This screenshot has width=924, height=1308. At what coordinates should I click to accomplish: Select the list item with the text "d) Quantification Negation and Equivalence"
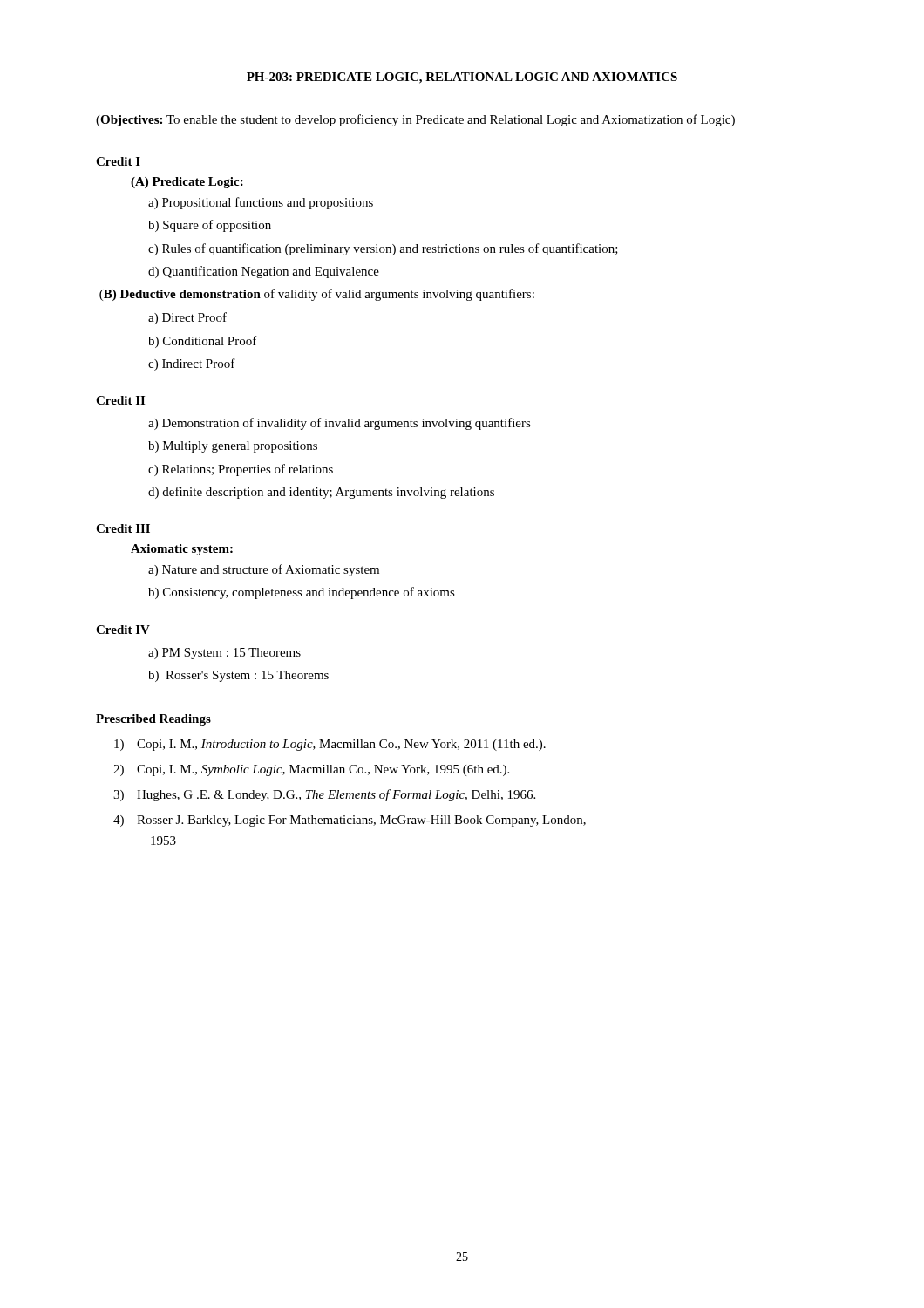coord(264,271)
